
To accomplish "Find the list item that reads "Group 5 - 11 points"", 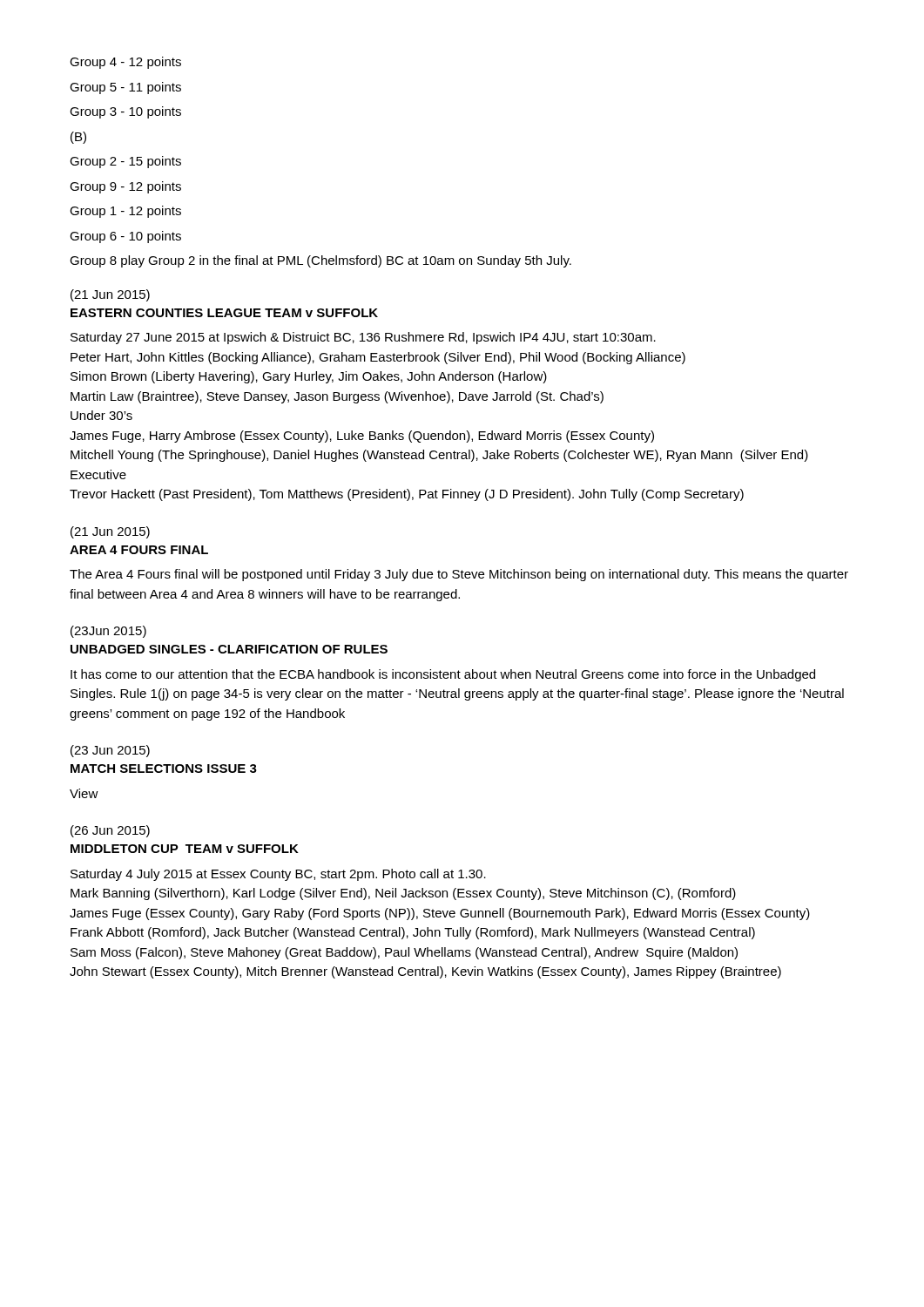I will tap(126, 86).
